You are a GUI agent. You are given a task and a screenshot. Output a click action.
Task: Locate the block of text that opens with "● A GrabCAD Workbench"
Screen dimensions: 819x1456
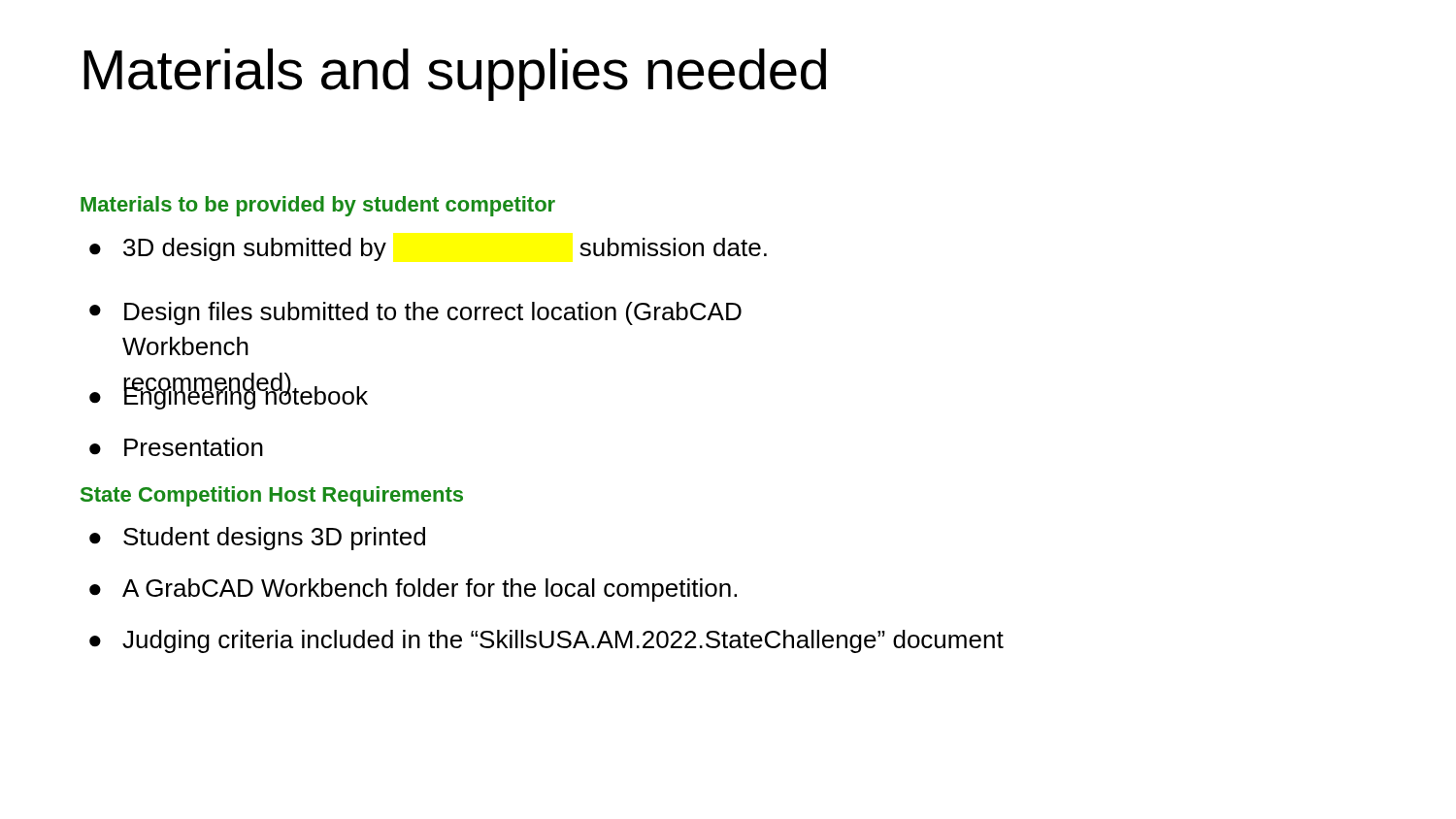tap(413, 589)
